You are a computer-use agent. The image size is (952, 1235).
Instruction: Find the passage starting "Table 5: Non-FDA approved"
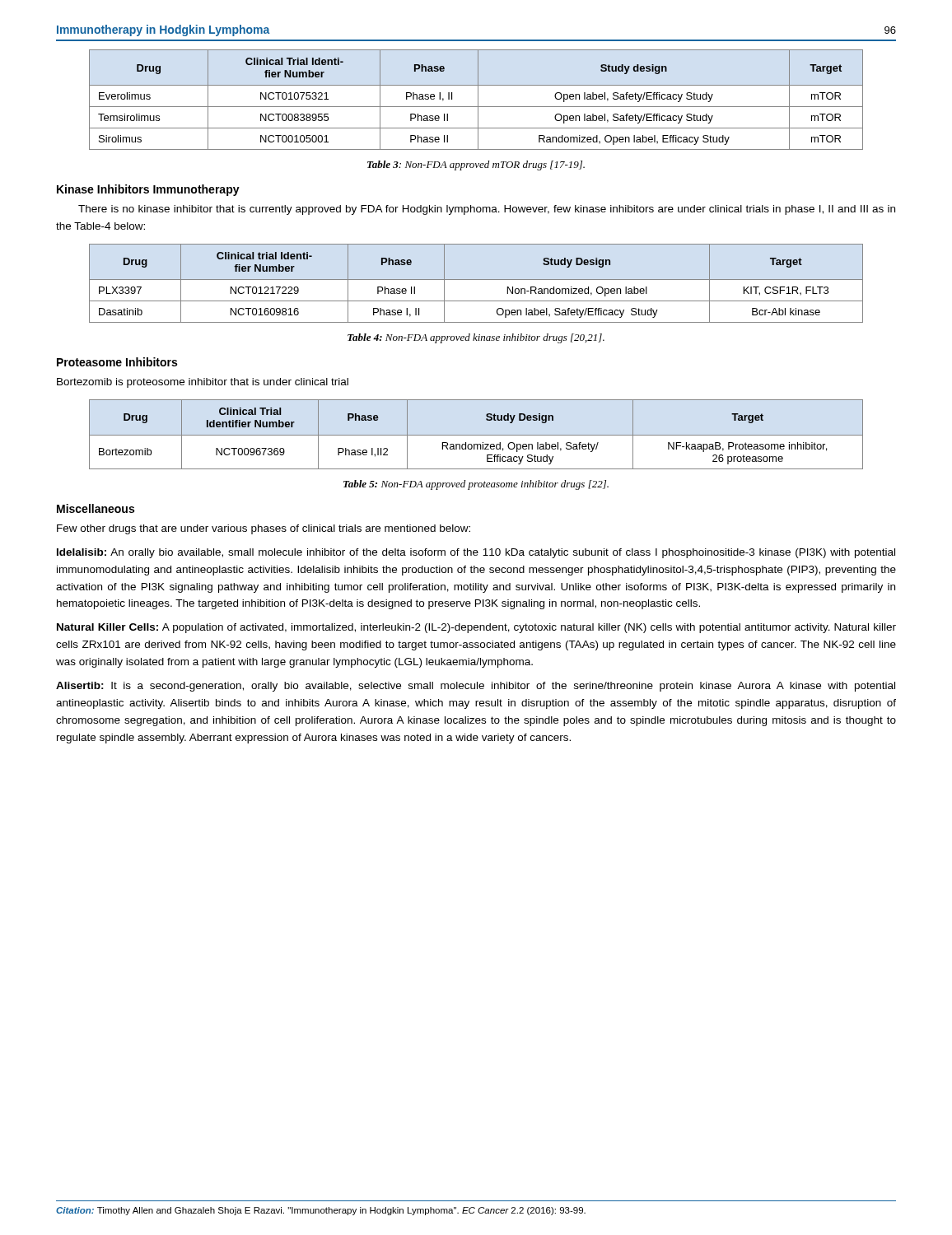coord(476,484)
